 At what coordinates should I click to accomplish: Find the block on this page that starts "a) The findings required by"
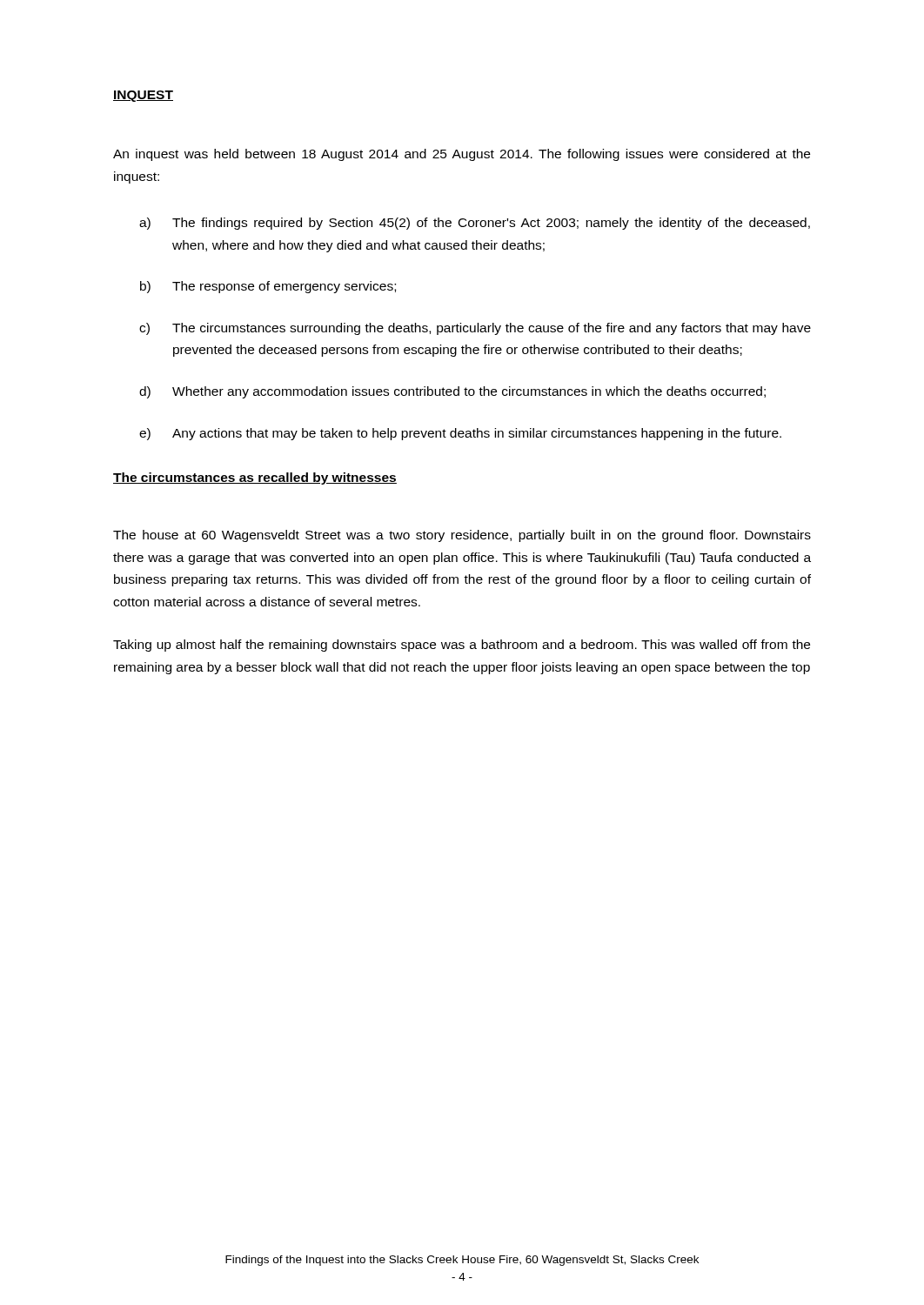[475, 234]
